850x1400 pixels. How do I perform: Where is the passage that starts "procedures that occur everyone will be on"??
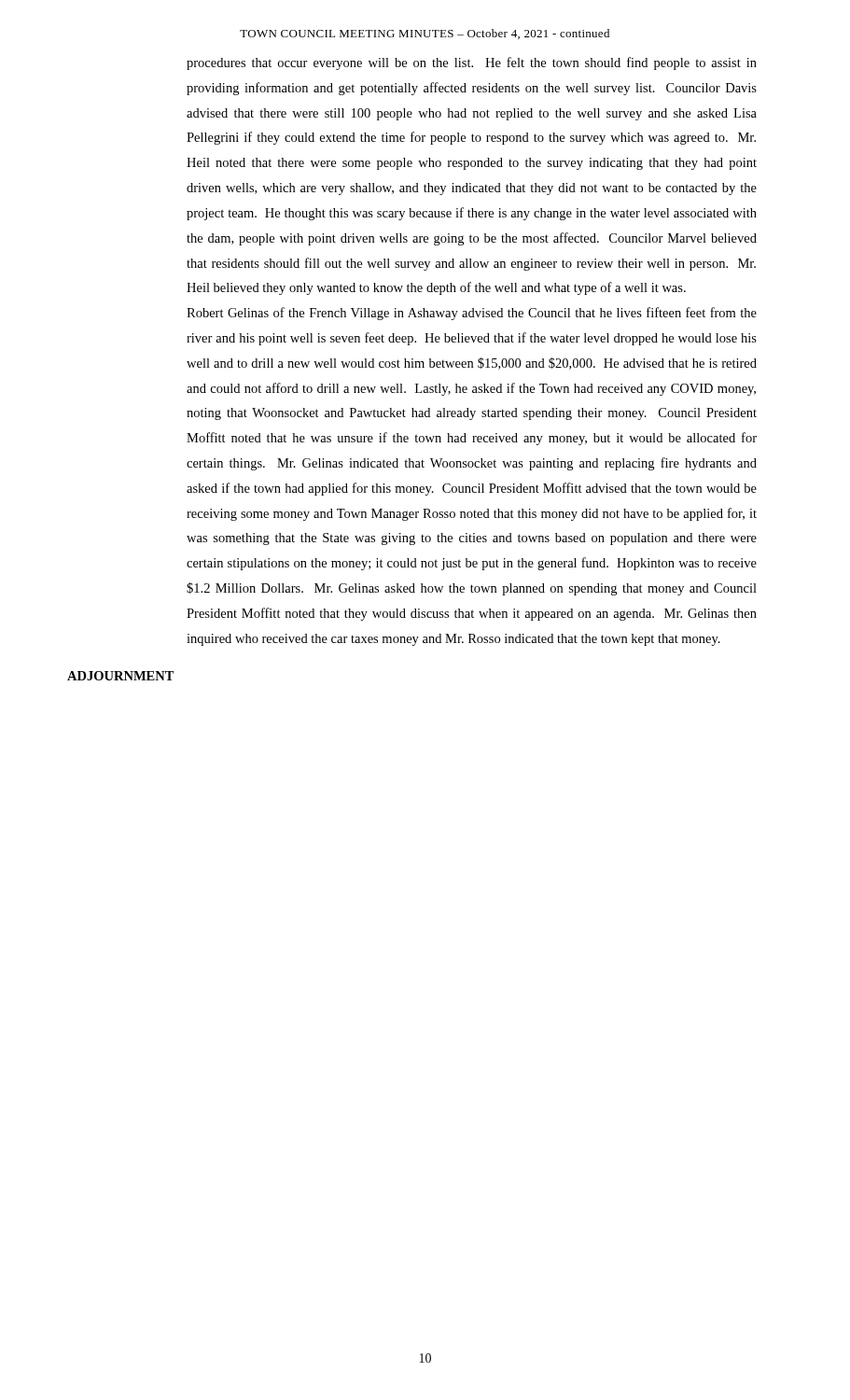click(x=472, y=175)
